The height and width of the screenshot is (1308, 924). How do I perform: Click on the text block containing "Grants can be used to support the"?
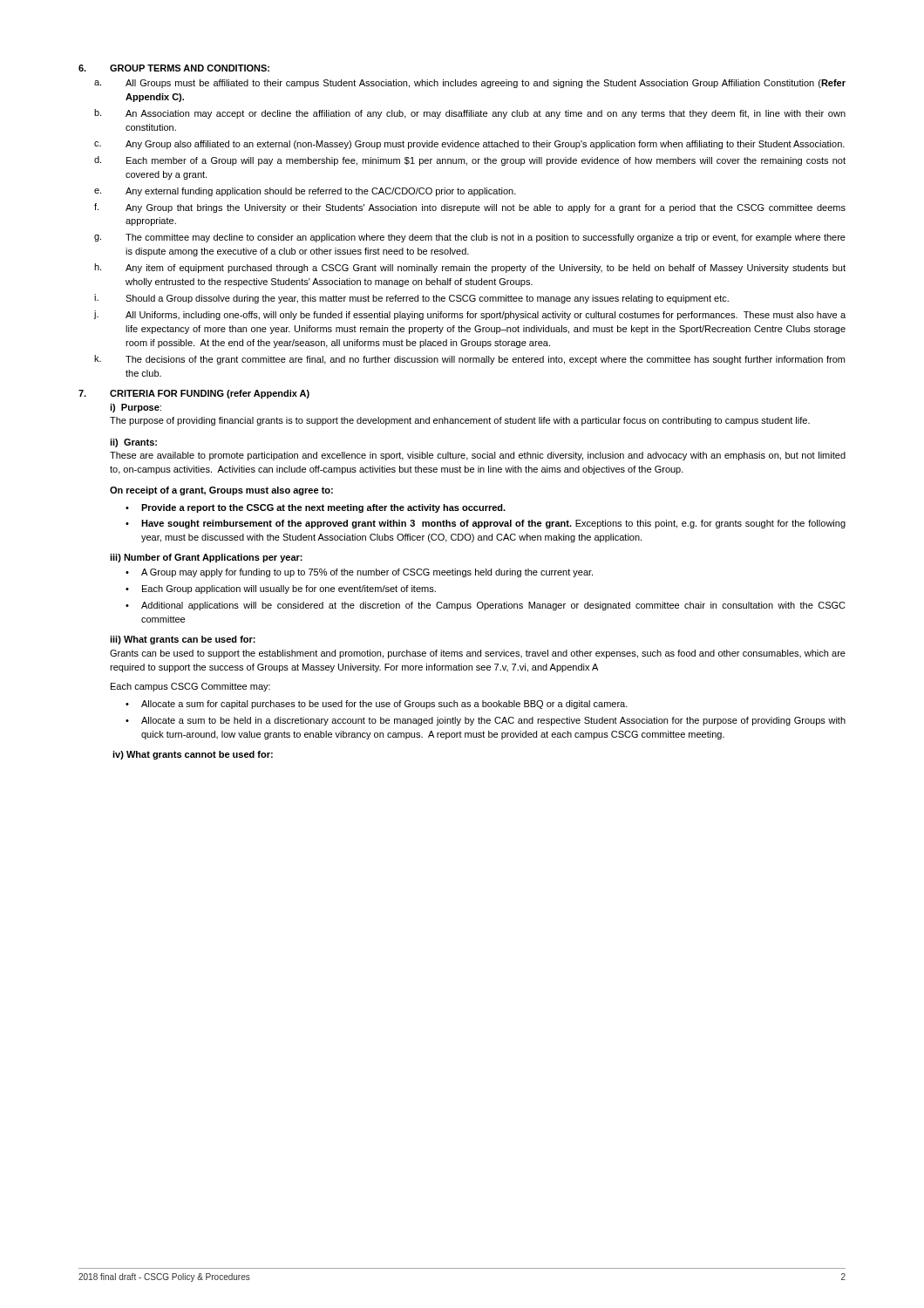pos(478,660)
